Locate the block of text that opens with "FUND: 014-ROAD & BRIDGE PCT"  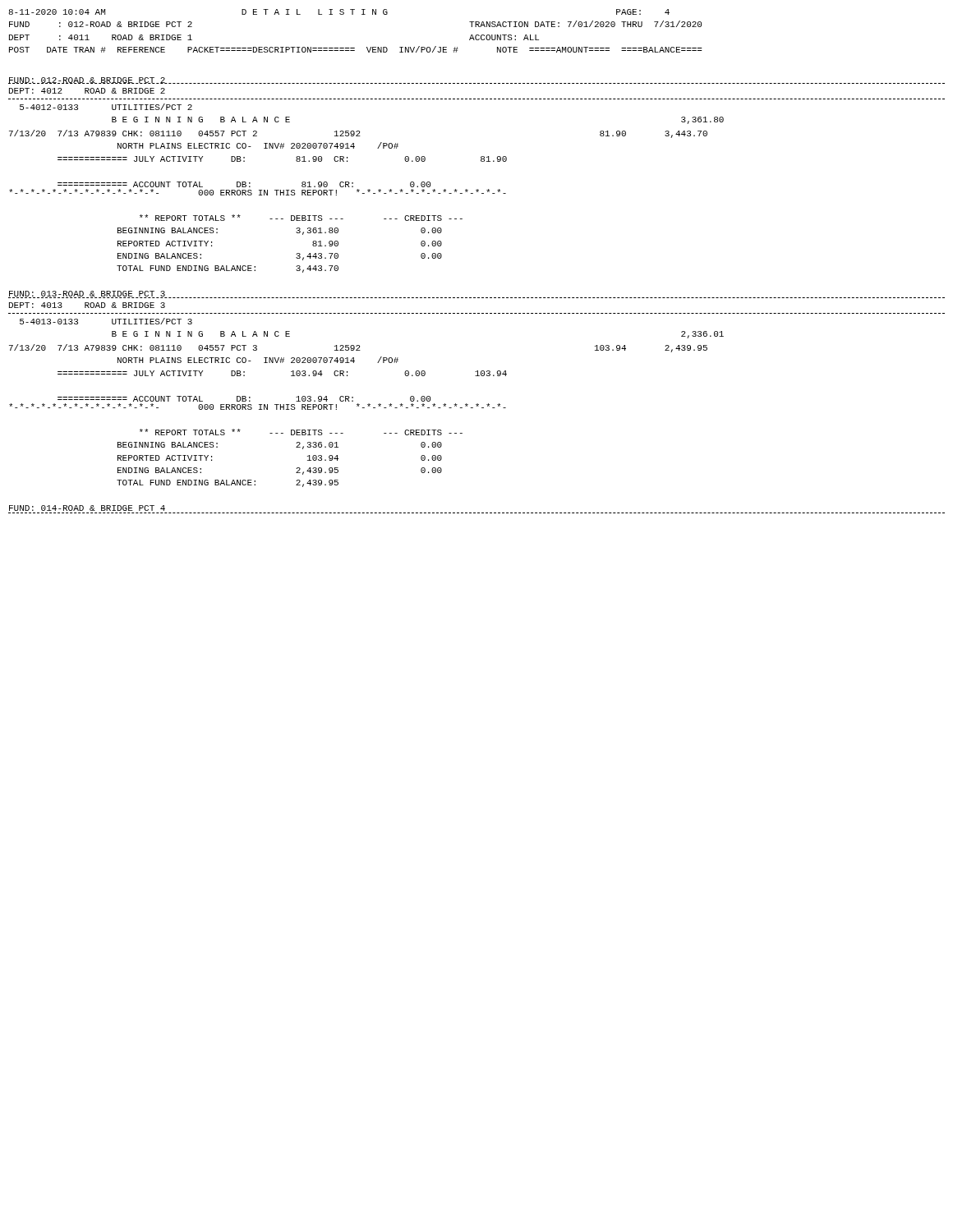point(476,503)
